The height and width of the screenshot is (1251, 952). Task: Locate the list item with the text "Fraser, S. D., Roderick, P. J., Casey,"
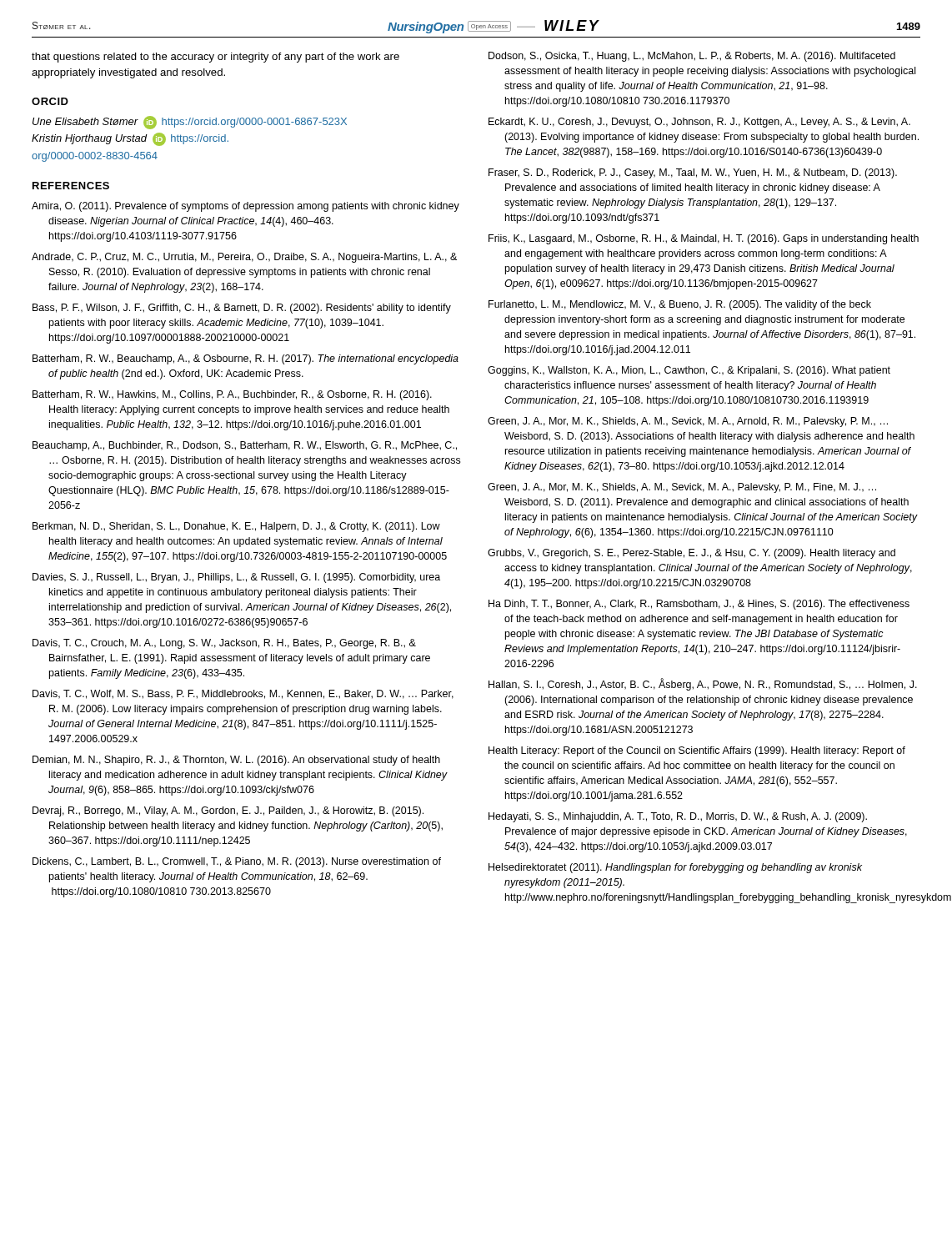pyautogui.click(x=693, y=195)
